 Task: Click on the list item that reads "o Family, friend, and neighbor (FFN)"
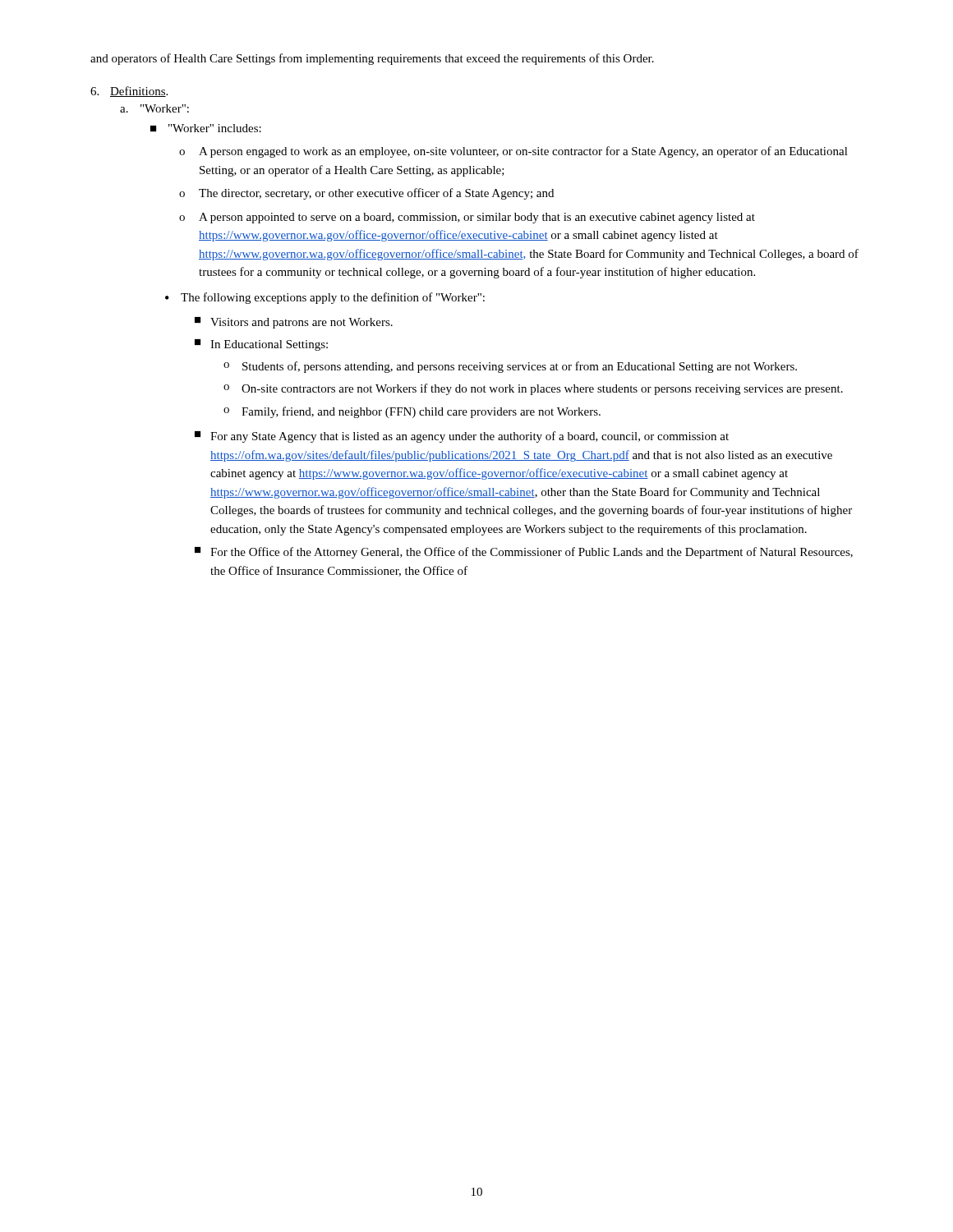click(543, 411)
